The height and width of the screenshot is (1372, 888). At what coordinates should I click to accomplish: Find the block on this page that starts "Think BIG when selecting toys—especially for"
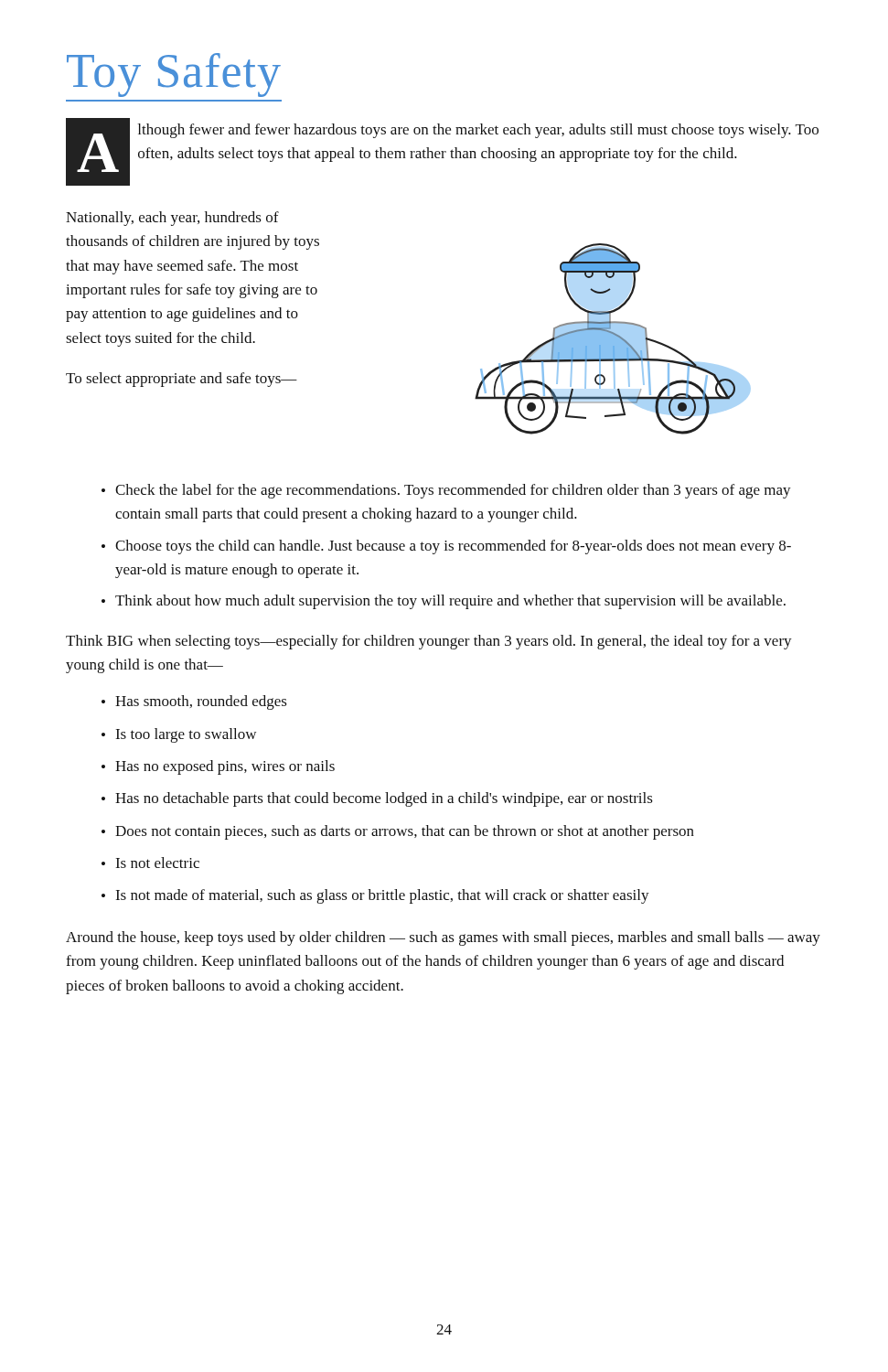(429, 653)
